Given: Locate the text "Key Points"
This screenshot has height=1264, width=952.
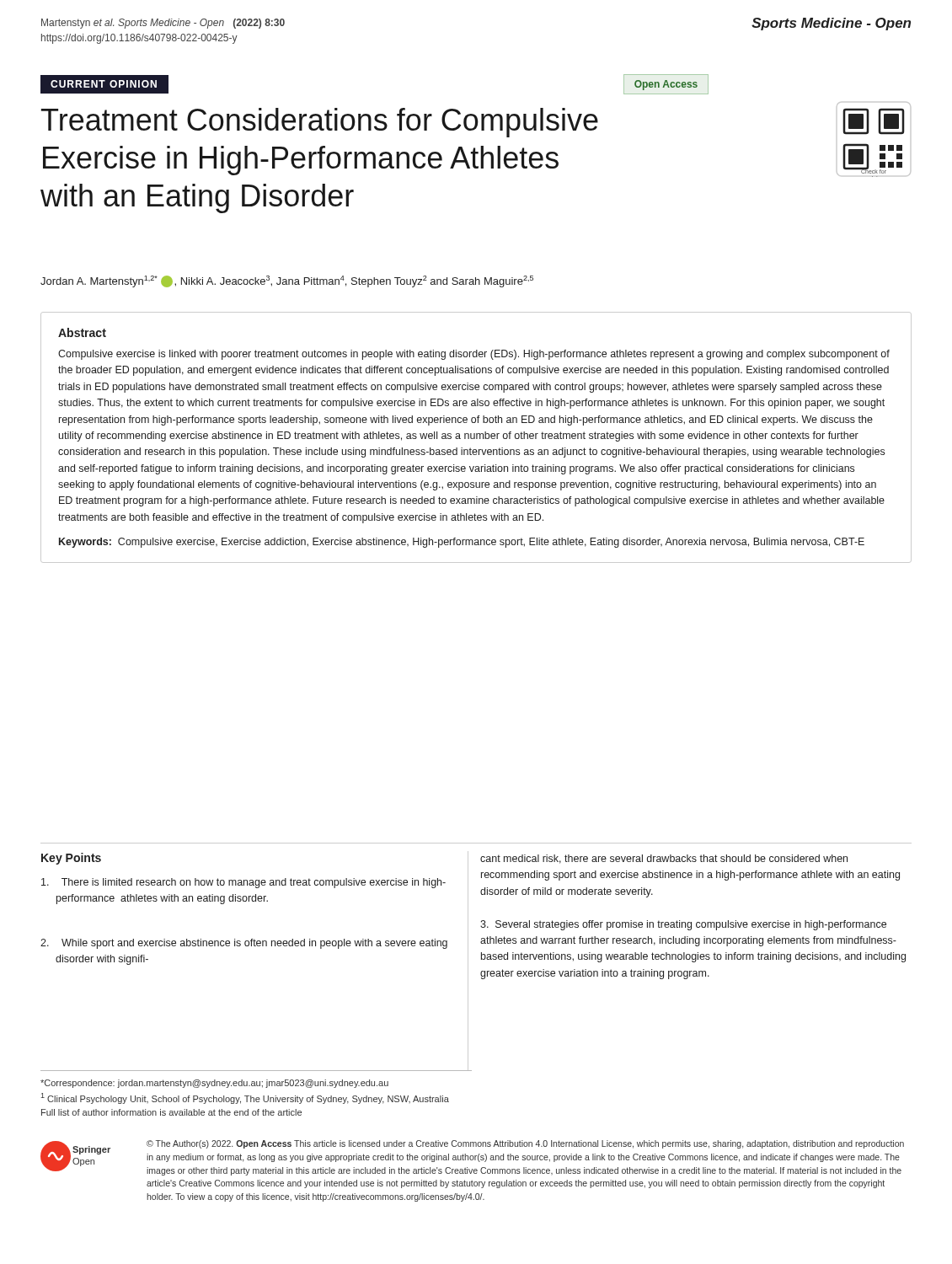Looking at the screenshot, I should 71,858.
